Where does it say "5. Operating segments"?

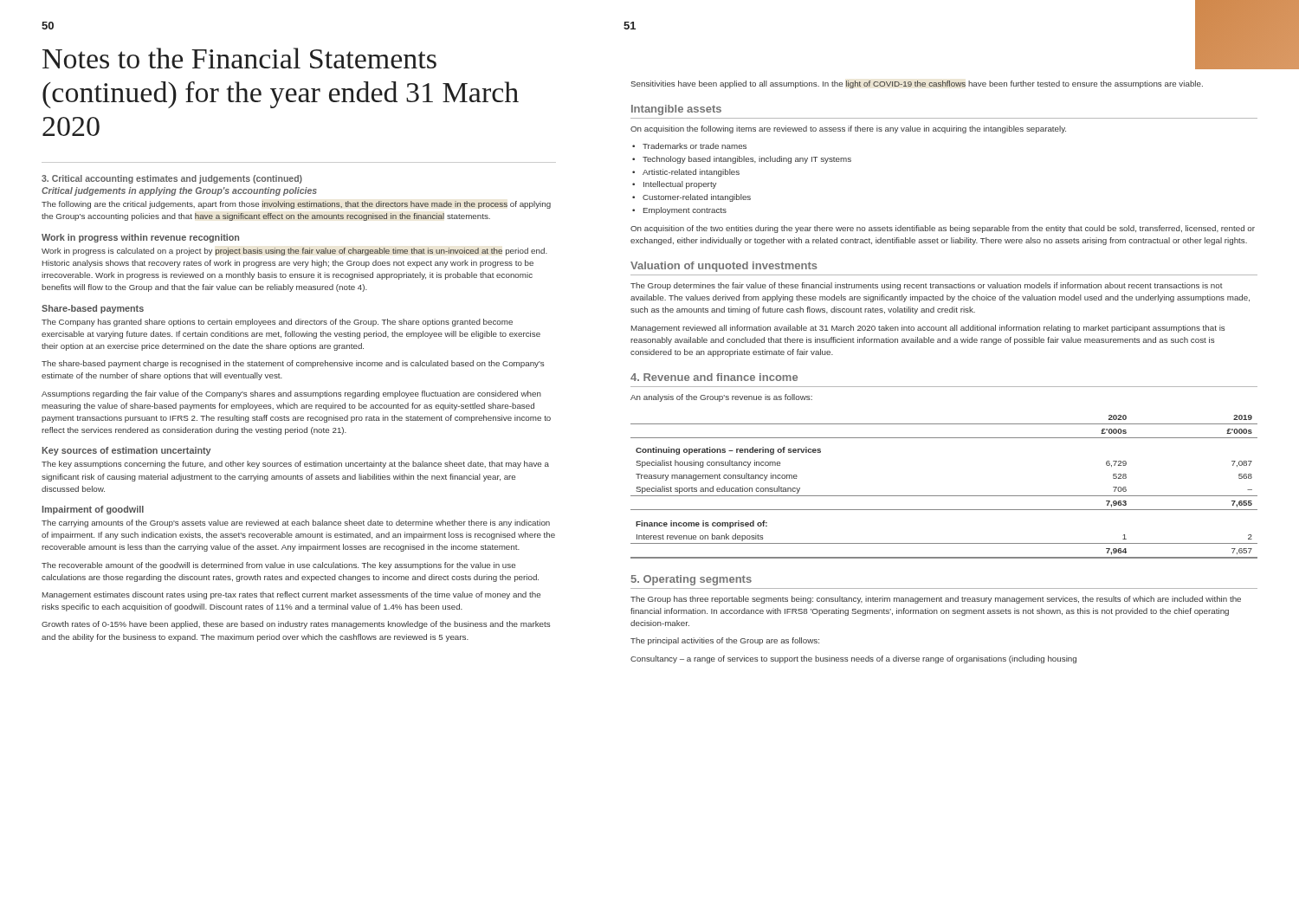pos(691,579)
